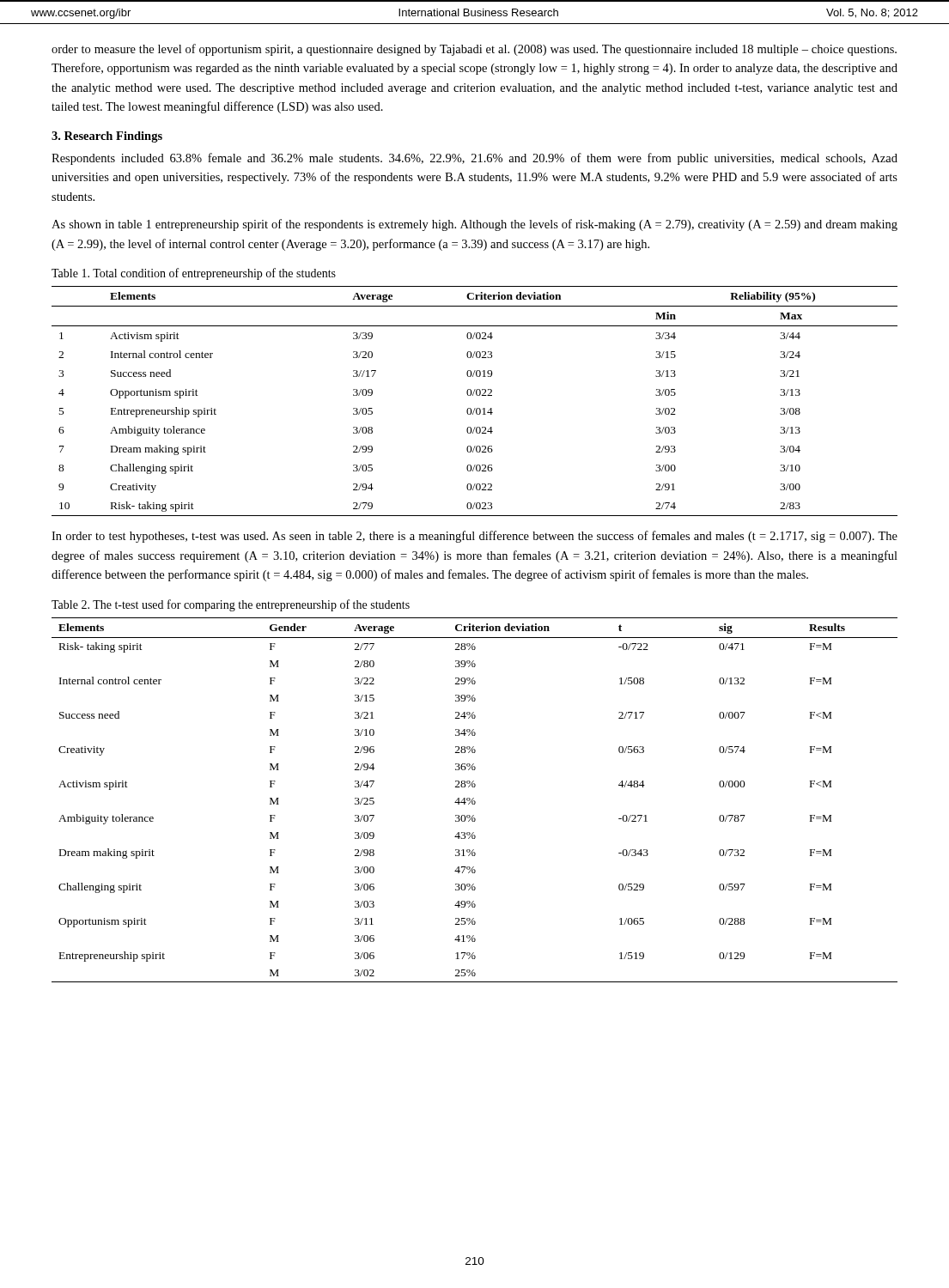Point to the region starting "3. Research Findings"
The width and height of the screenshot is (949, 1288).
[x=107, y=136]
